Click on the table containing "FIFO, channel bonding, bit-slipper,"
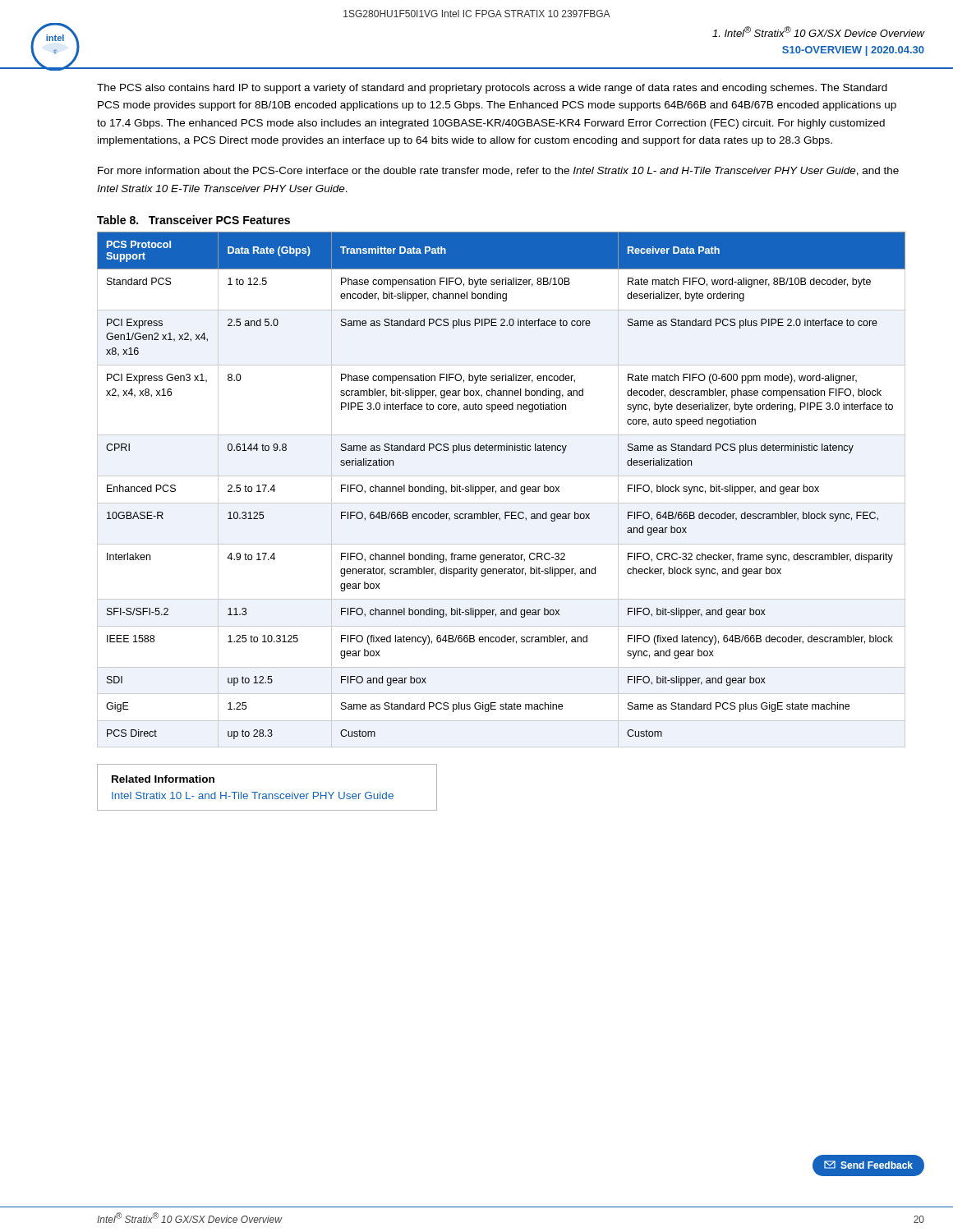Image resolution: width=953 pixels, height=1232 pixels. tap(501, 490)
